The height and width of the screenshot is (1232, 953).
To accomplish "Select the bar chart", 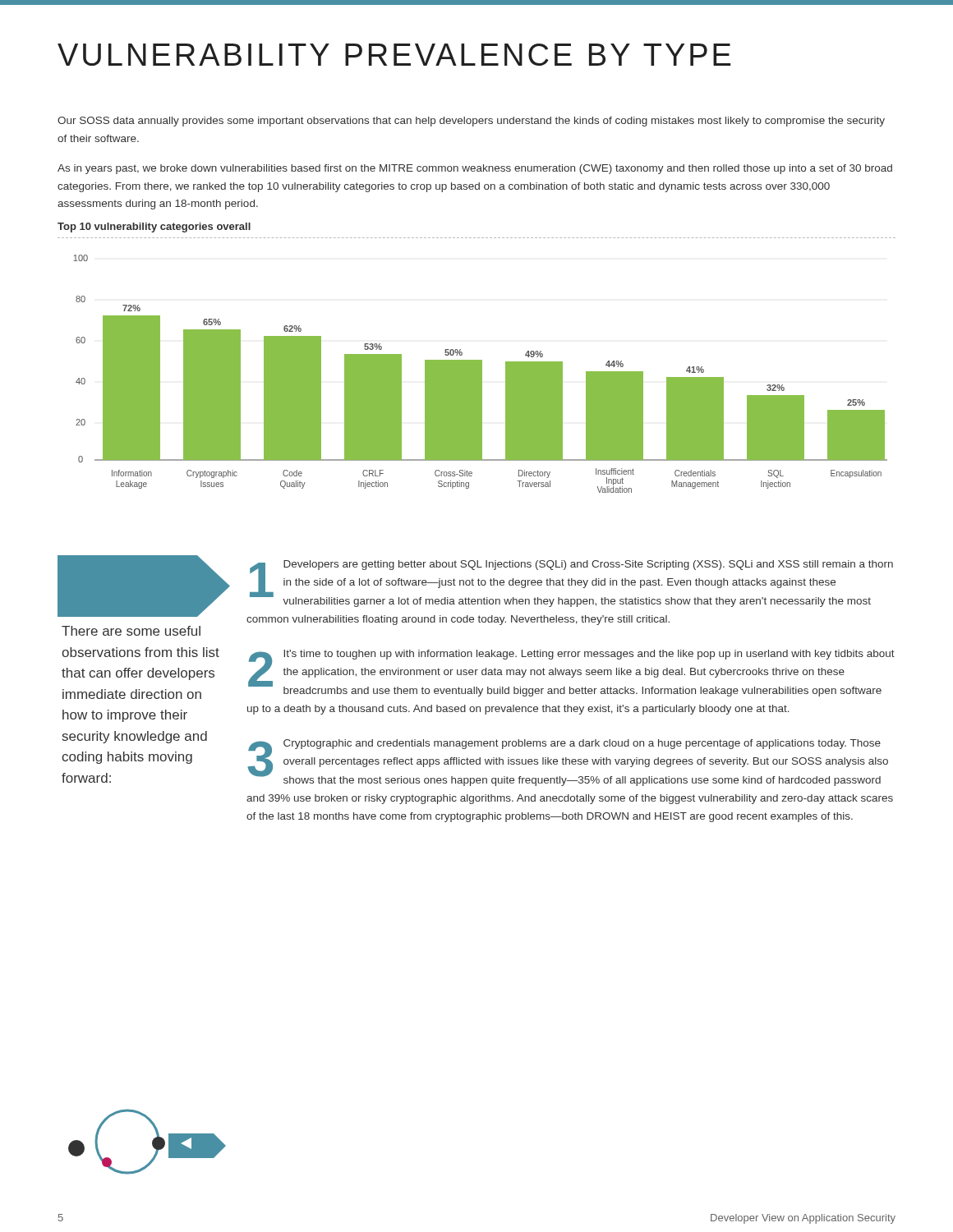I will (x=476, y=374).
